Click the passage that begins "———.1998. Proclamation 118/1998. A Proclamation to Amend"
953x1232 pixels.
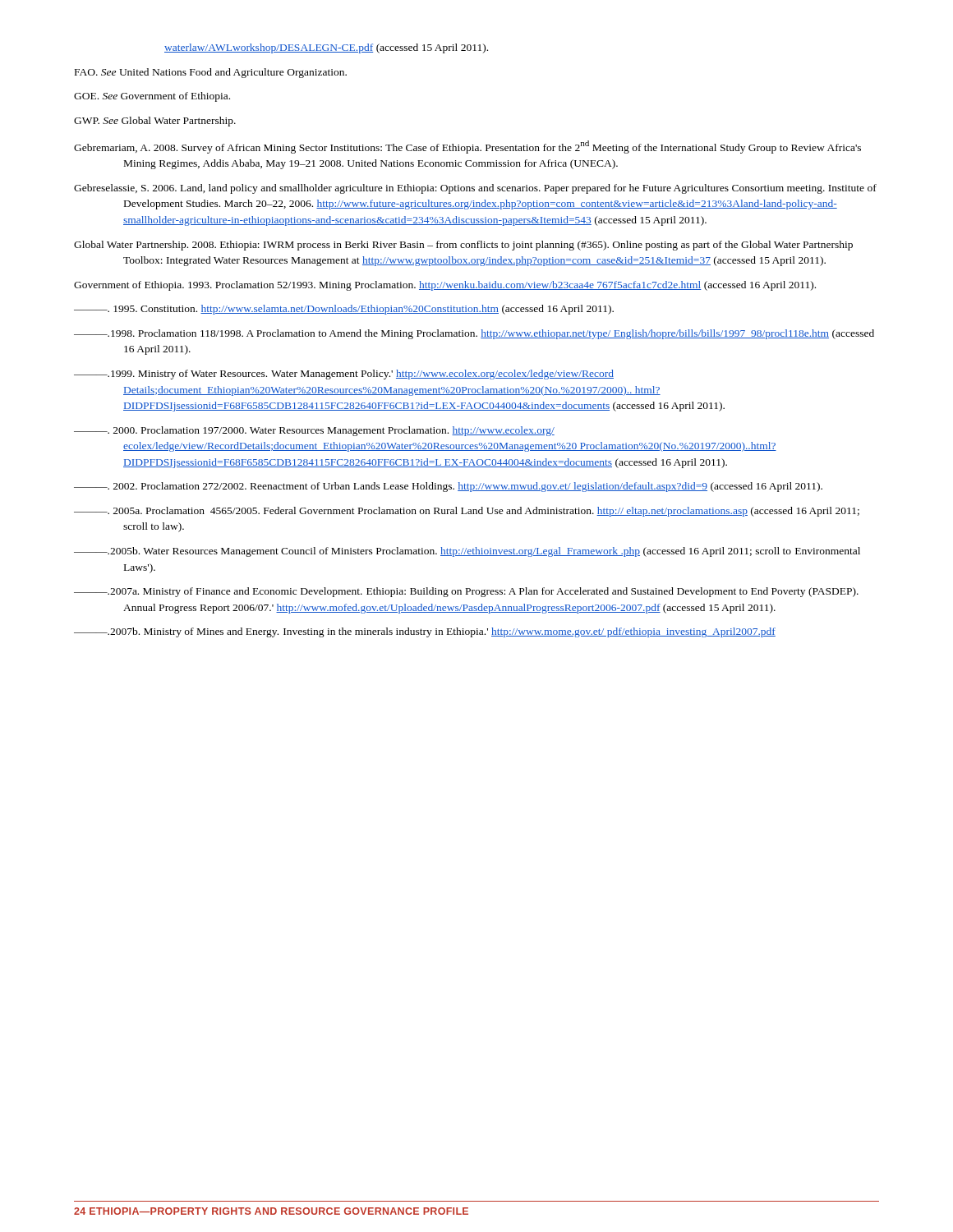click(474, 341)
